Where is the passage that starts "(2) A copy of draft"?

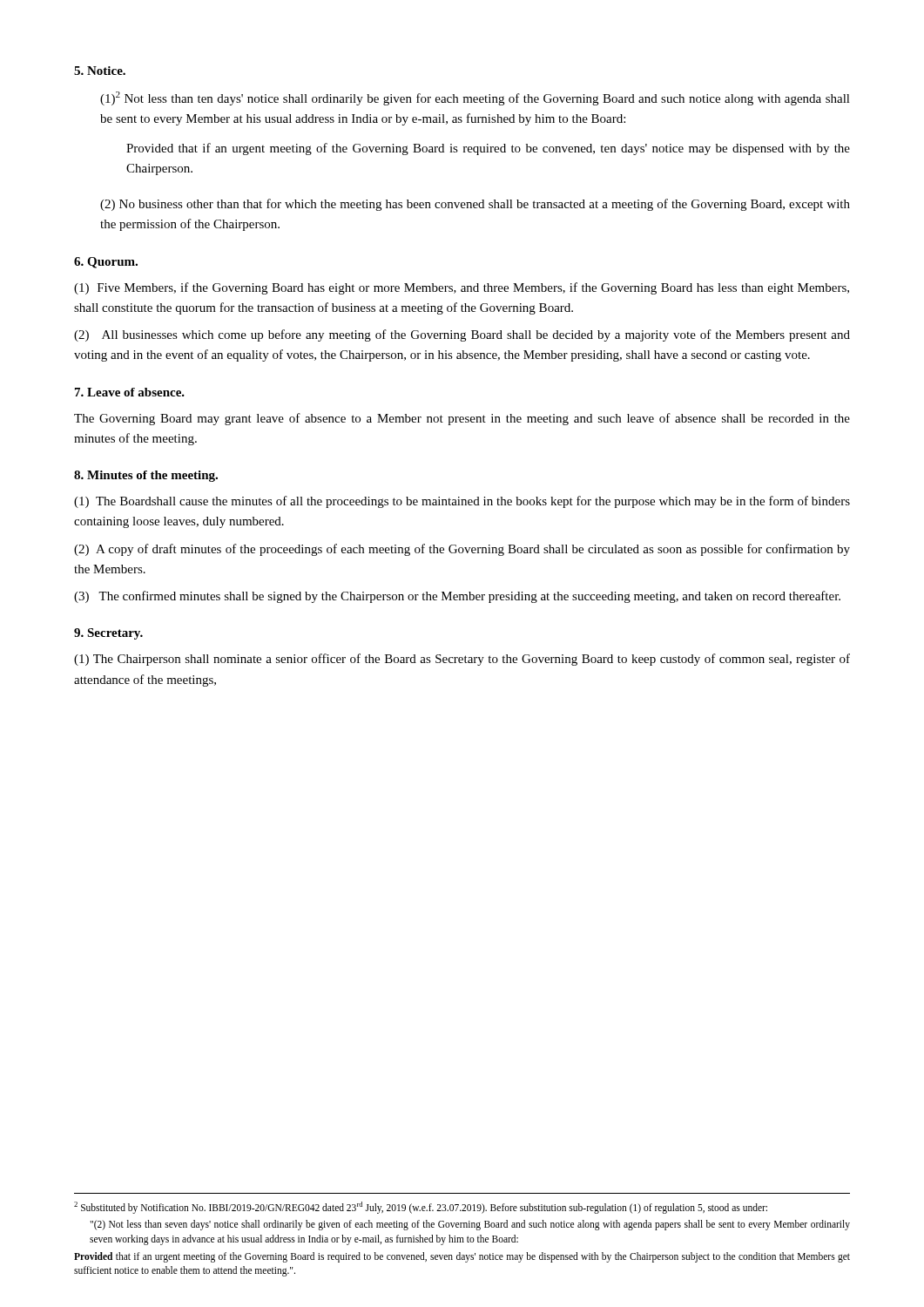(462, 559)
